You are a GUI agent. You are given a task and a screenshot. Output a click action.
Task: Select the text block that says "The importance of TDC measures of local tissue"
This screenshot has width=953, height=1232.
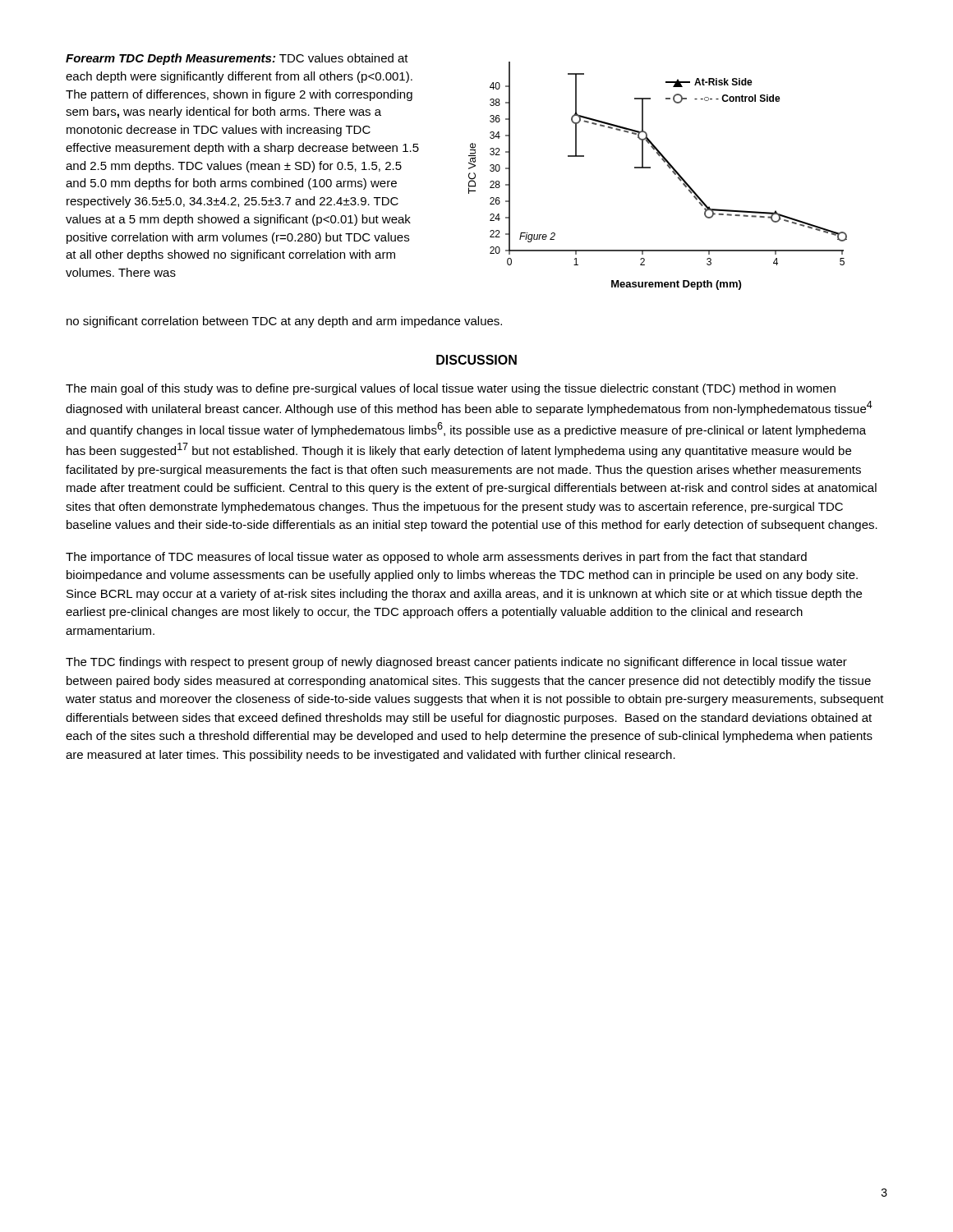[x=464, y=593]
